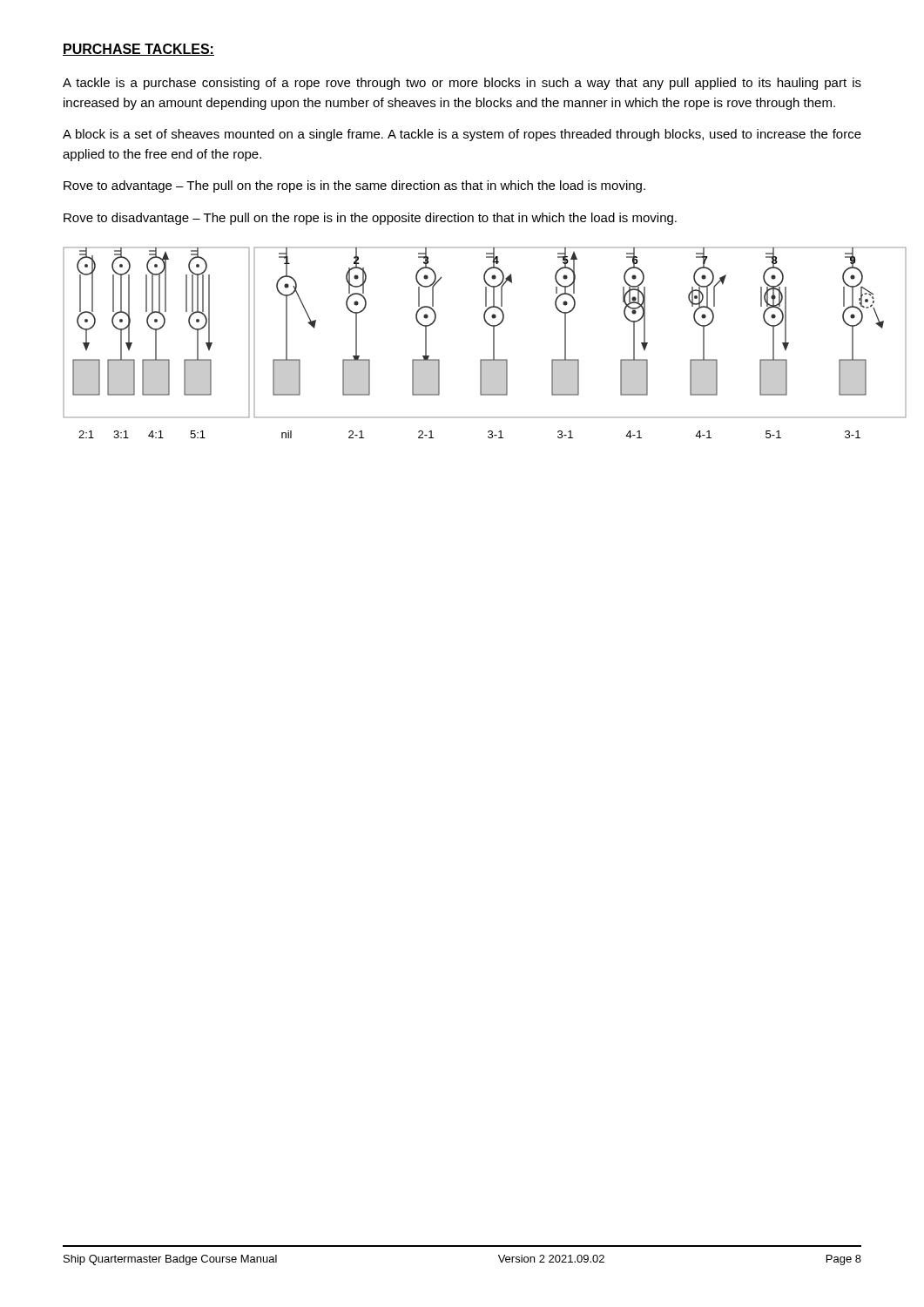Point to the passage starting "PURCHASE TACKLES:"
Viewport: 924px width, 1307px height.
pyautogui.click(x=138, y=49)
